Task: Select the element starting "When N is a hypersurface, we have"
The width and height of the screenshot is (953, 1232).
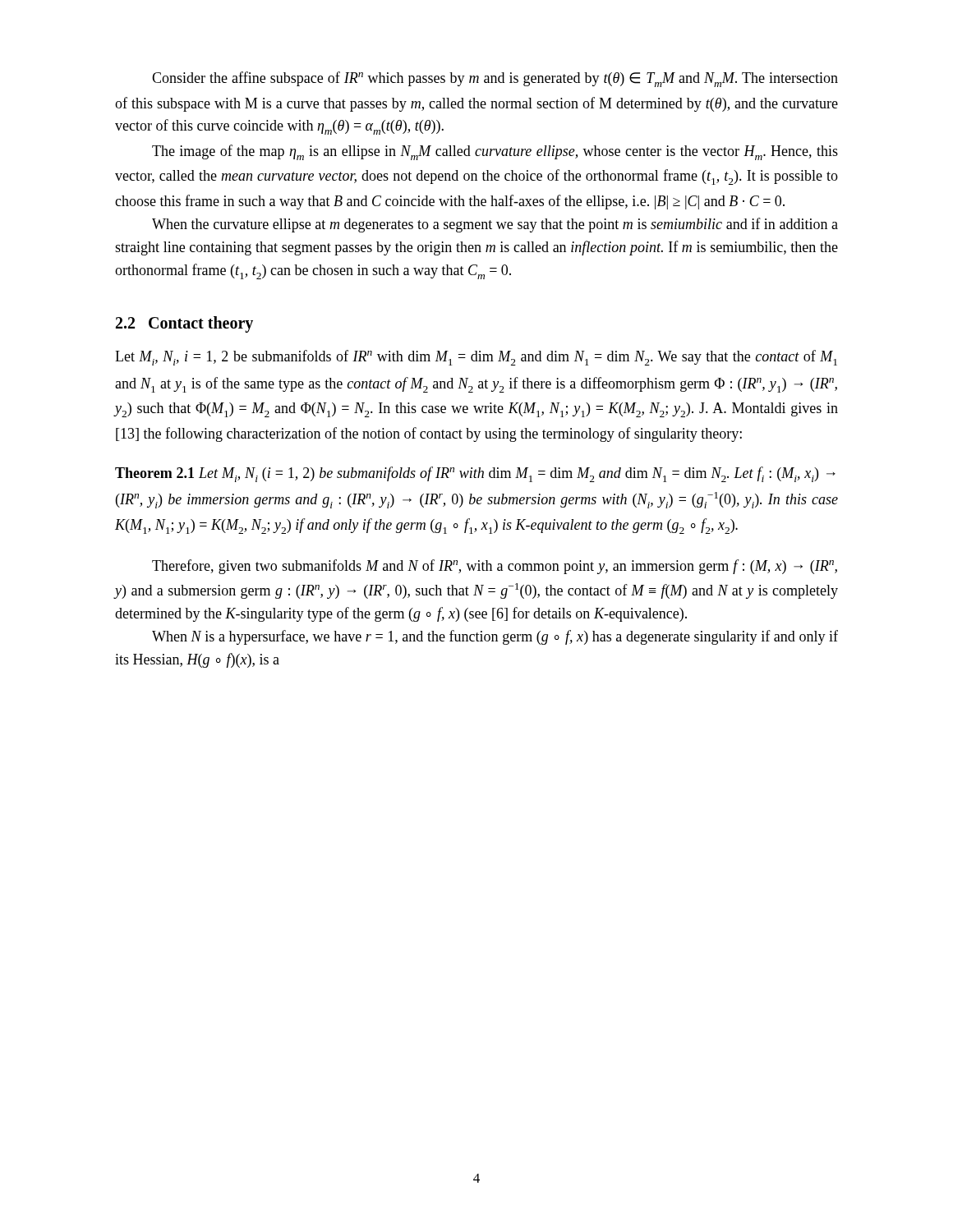Action: (476, 649)
